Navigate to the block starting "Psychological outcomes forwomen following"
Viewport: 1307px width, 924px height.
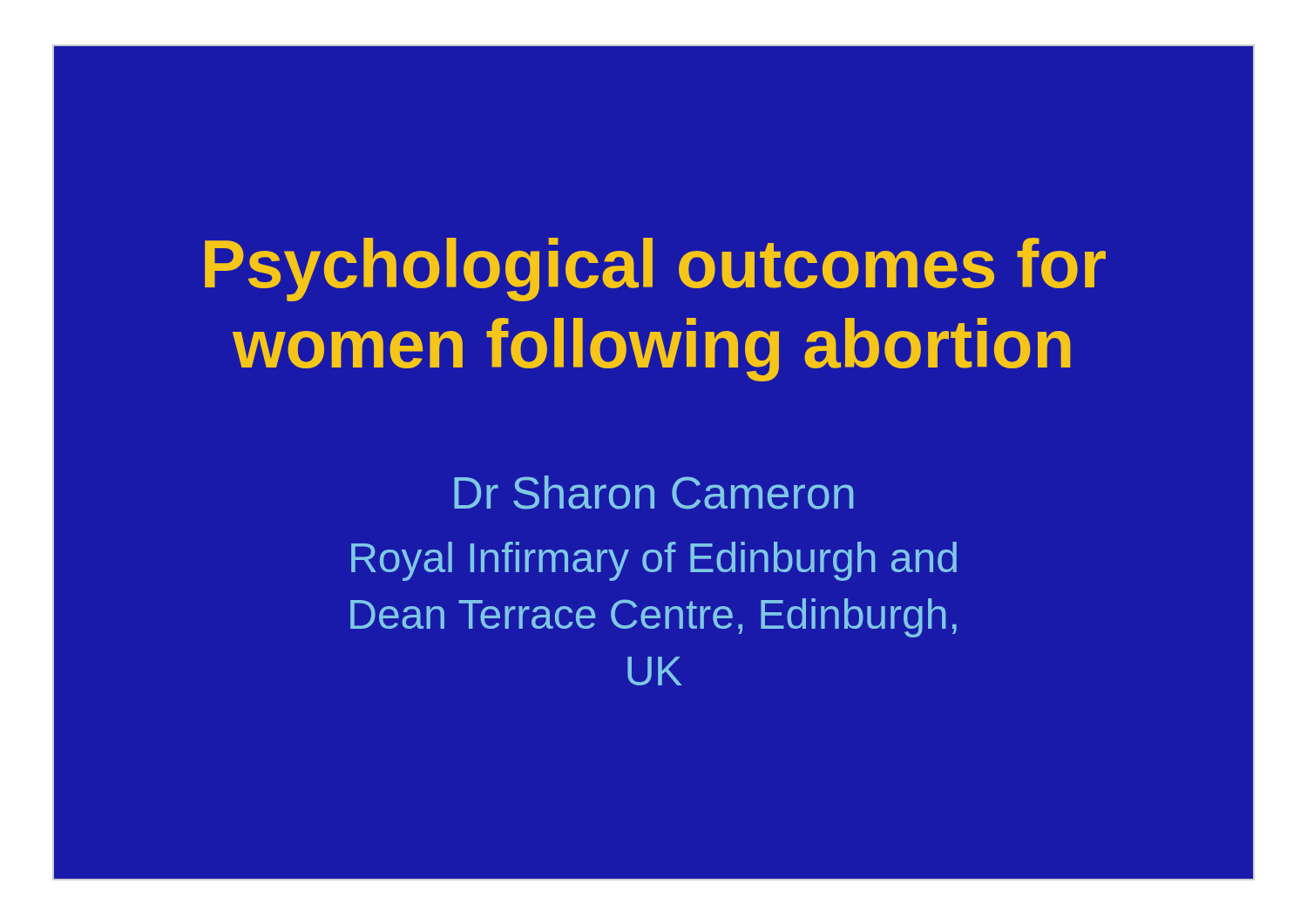654,304
